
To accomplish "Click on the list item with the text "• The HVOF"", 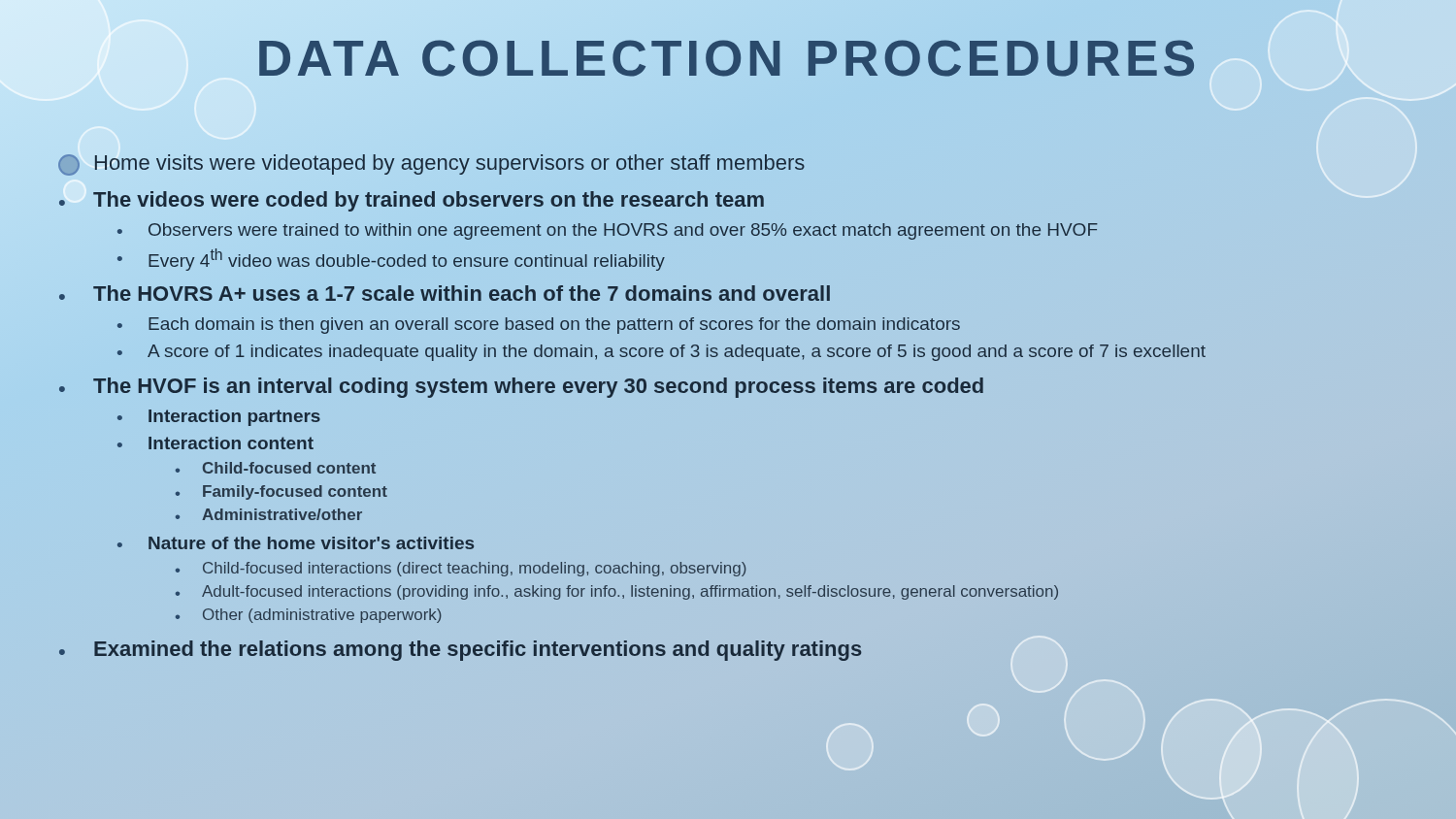I will [x=521, y=388].
